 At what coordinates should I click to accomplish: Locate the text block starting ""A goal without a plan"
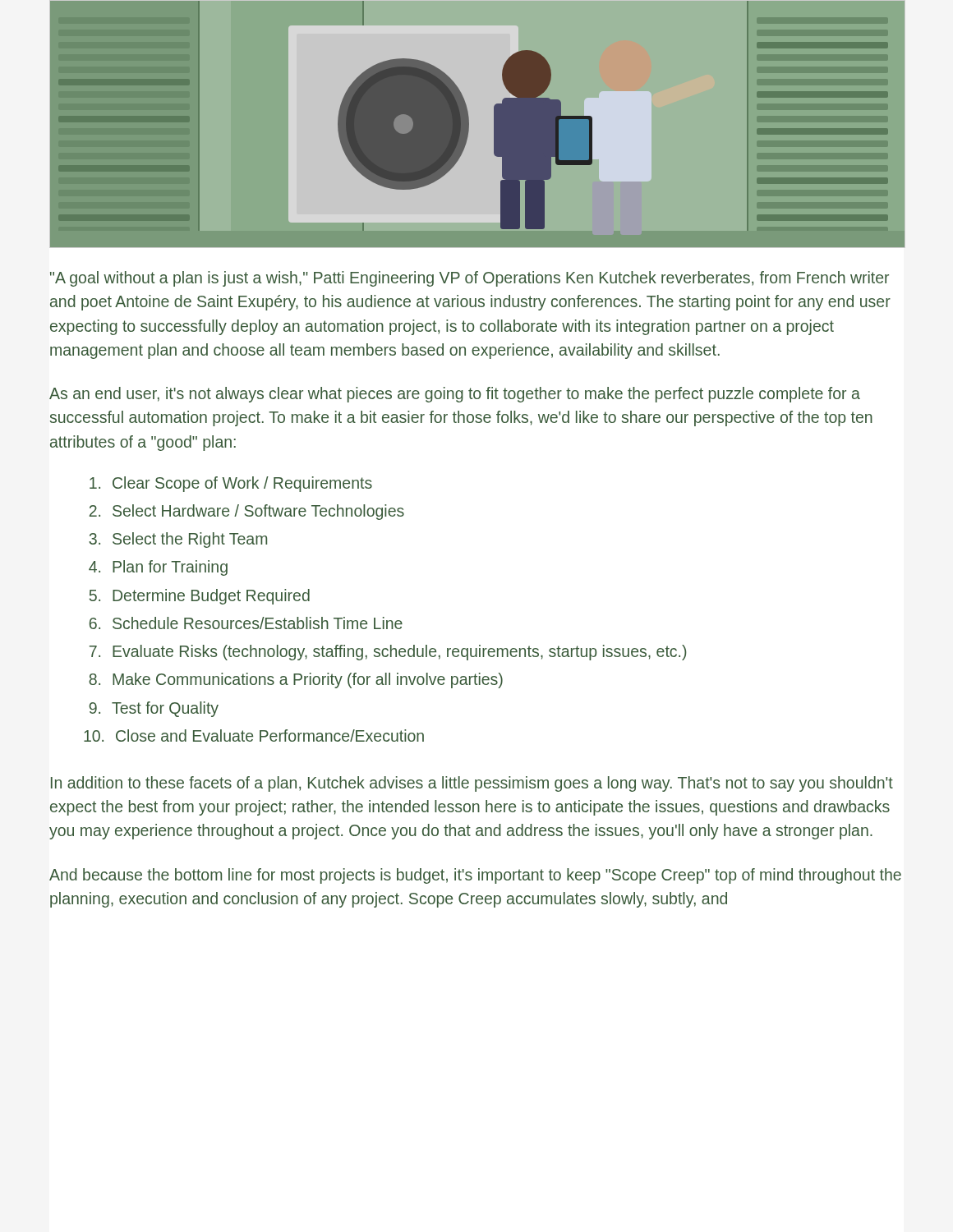470,314
